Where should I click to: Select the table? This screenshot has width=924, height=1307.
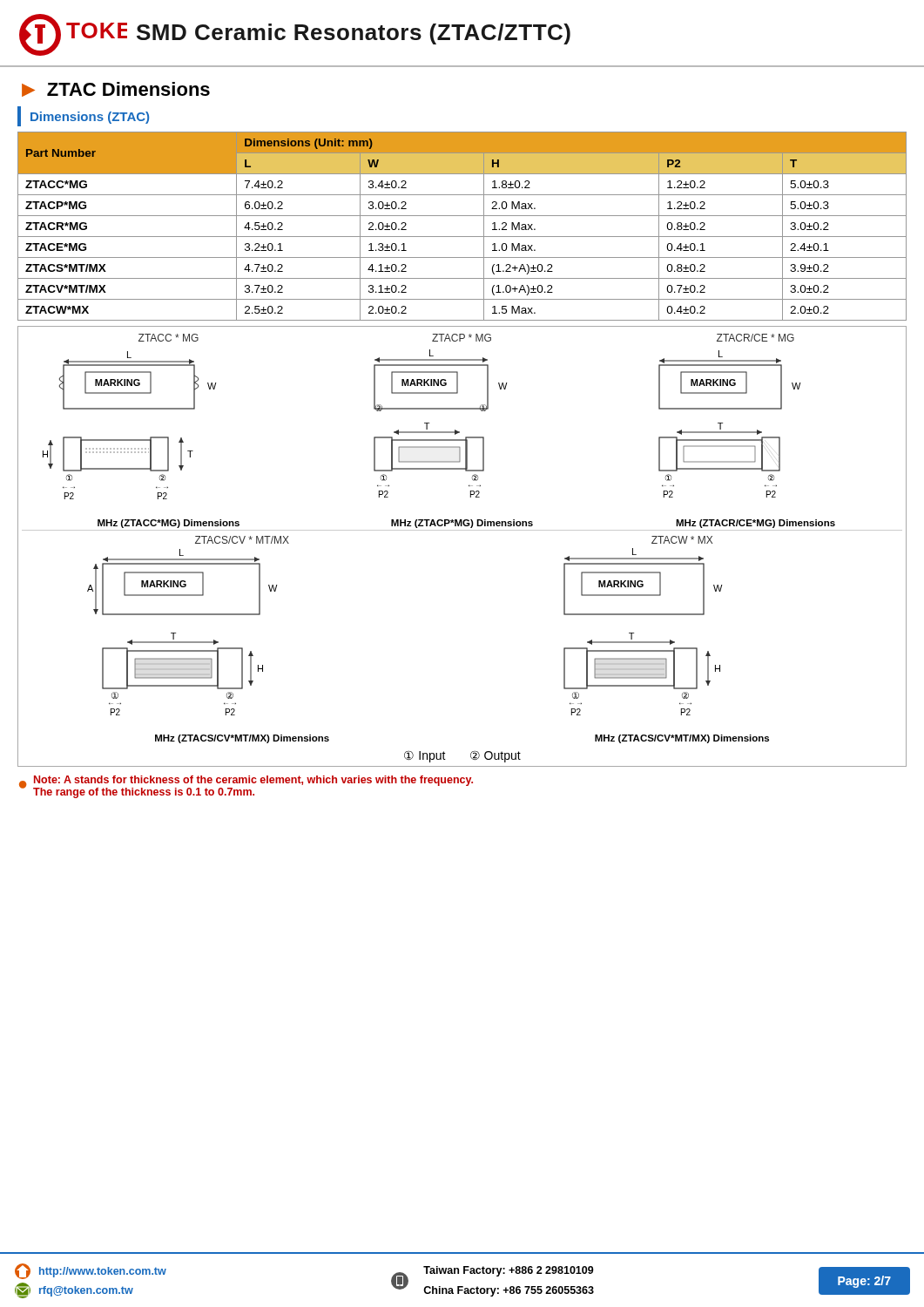click(x=462, y=226)
